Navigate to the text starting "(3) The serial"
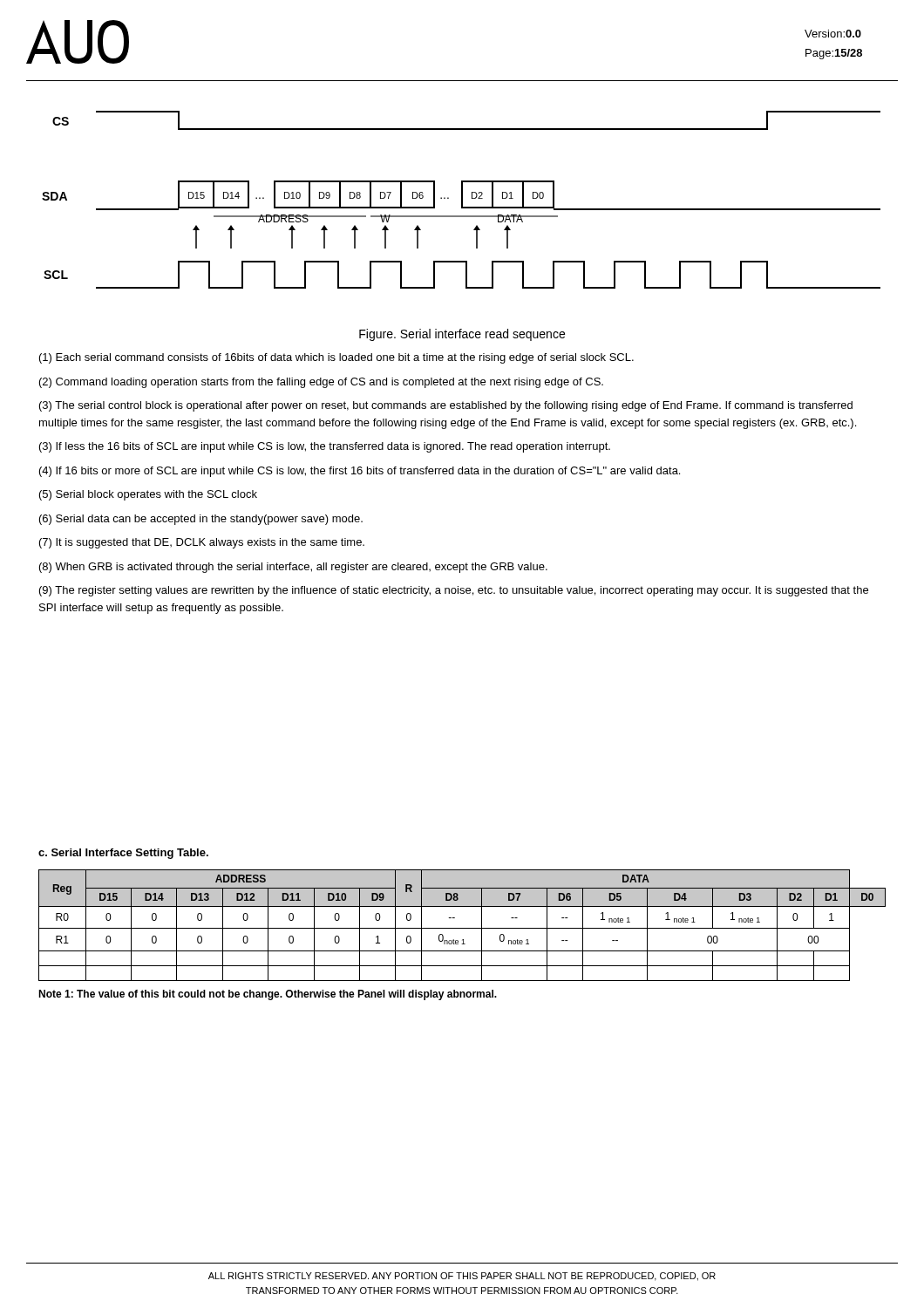 448,414
